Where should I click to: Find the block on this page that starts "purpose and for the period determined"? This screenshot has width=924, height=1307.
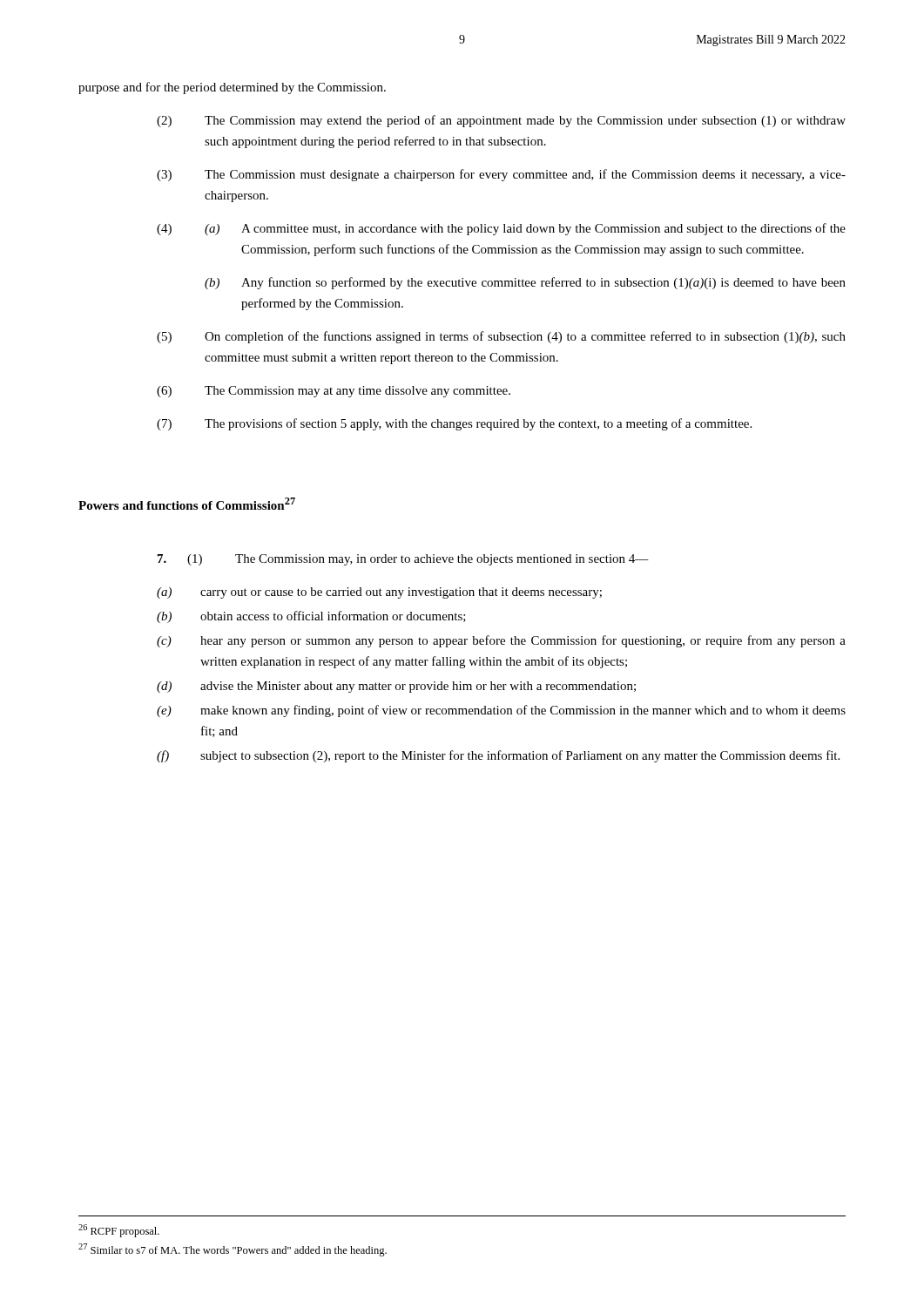click(232, 87)
